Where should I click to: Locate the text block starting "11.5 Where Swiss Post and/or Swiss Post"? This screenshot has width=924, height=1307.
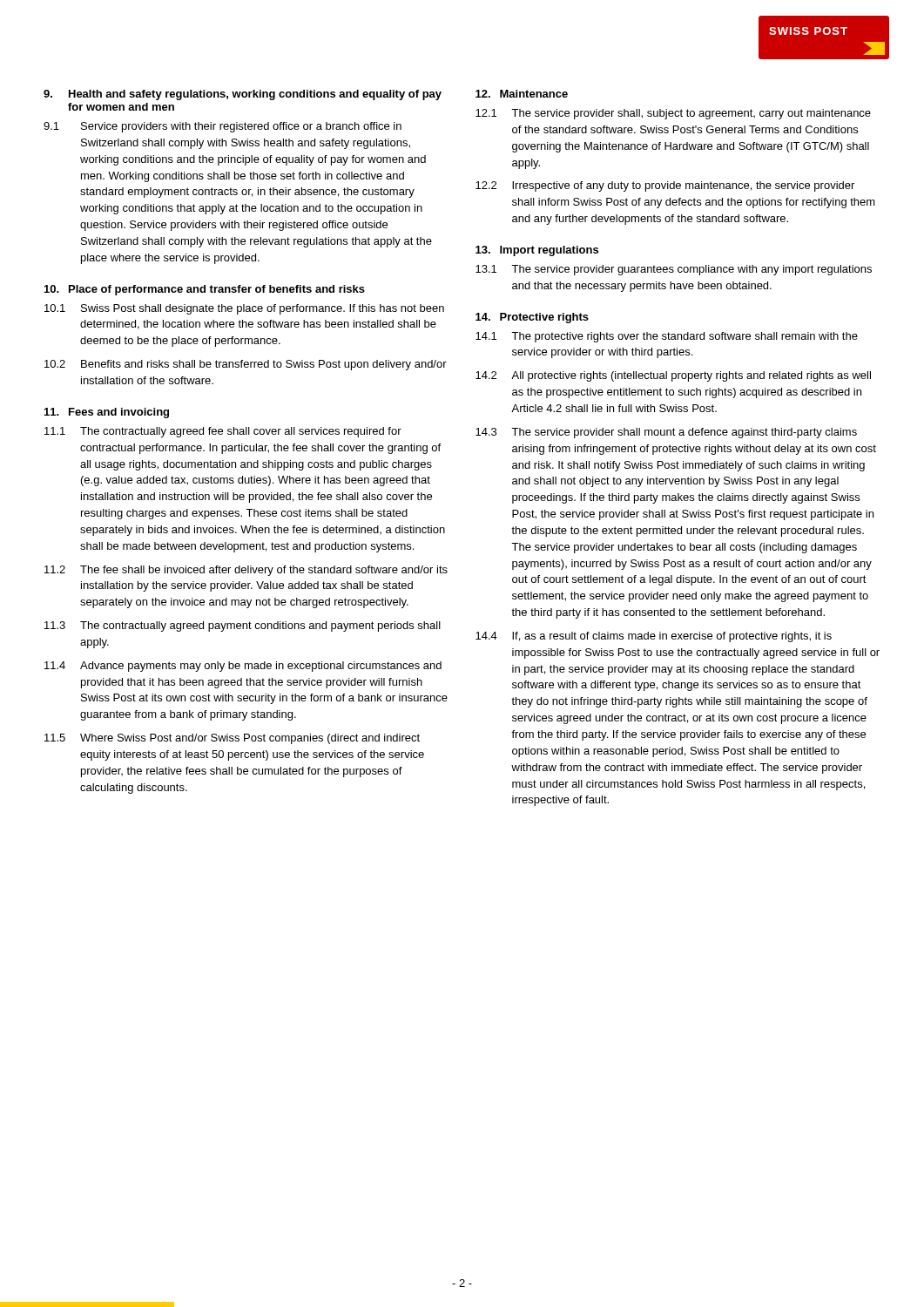pos(246,763)
